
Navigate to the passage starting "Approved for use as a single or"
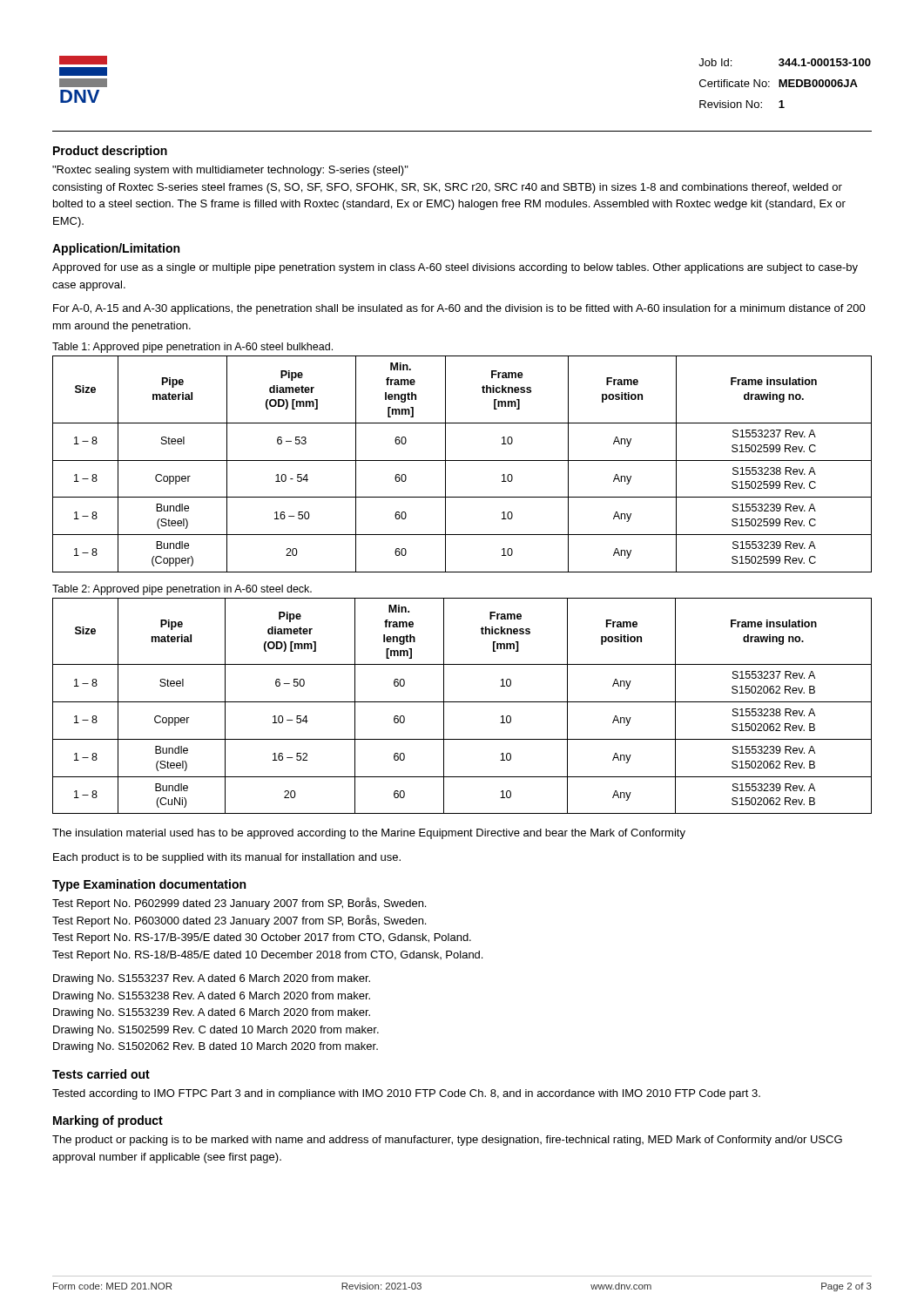pyautogui.click(x=462, y=276)
